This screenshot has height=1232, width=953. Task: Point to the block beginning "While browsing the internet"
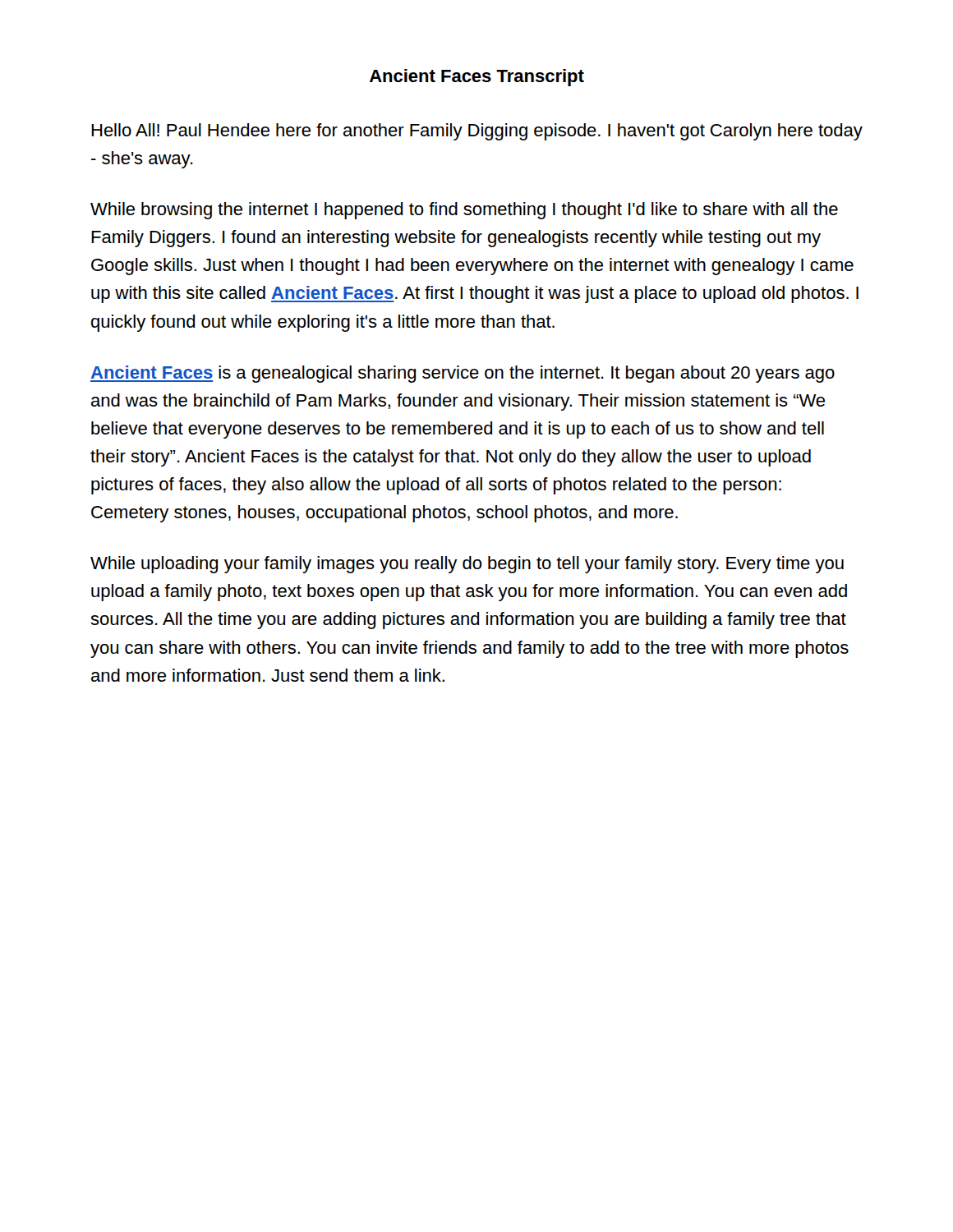(475, 265)
